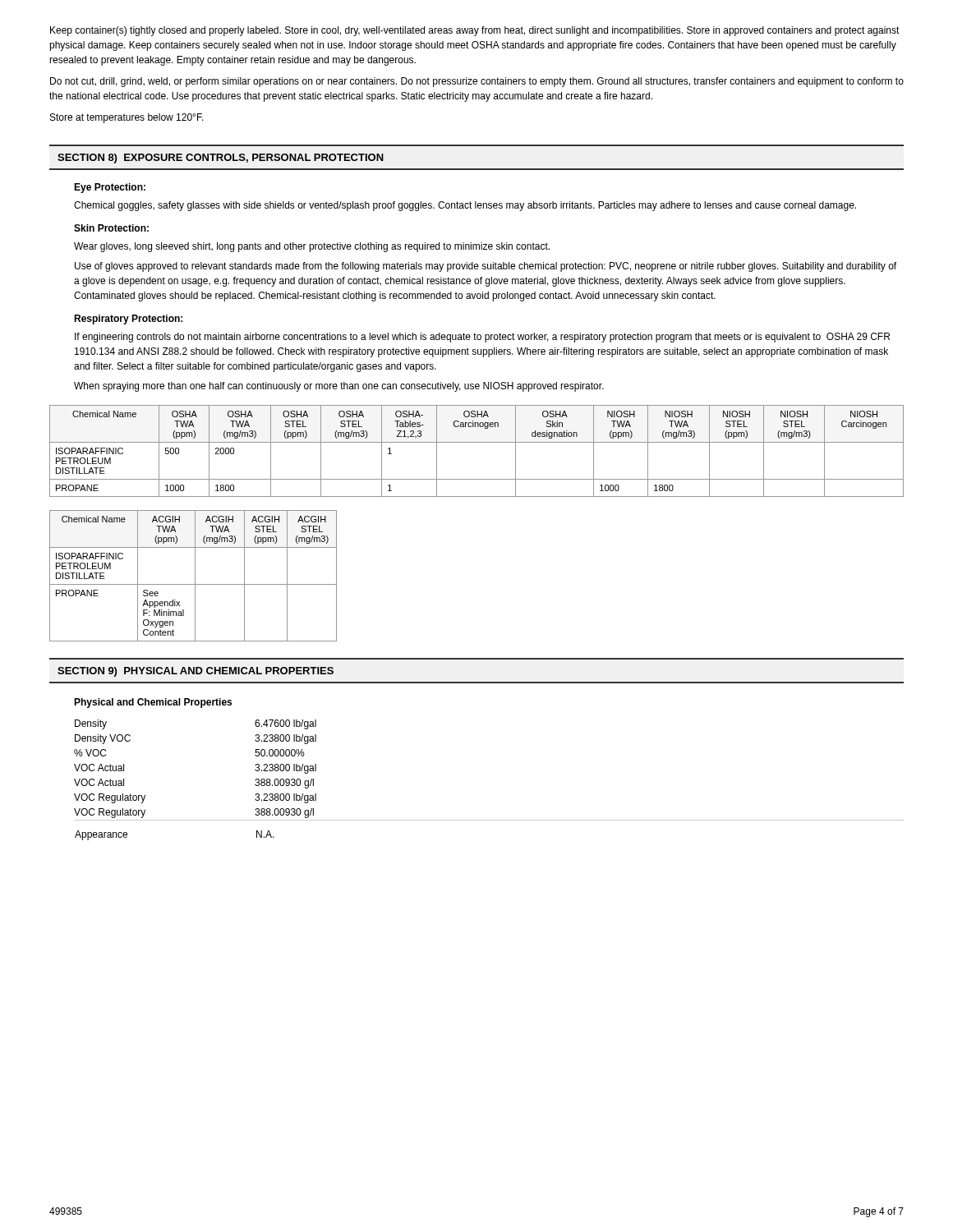Navigate to the text starting "When spraying more than one"

339,386
